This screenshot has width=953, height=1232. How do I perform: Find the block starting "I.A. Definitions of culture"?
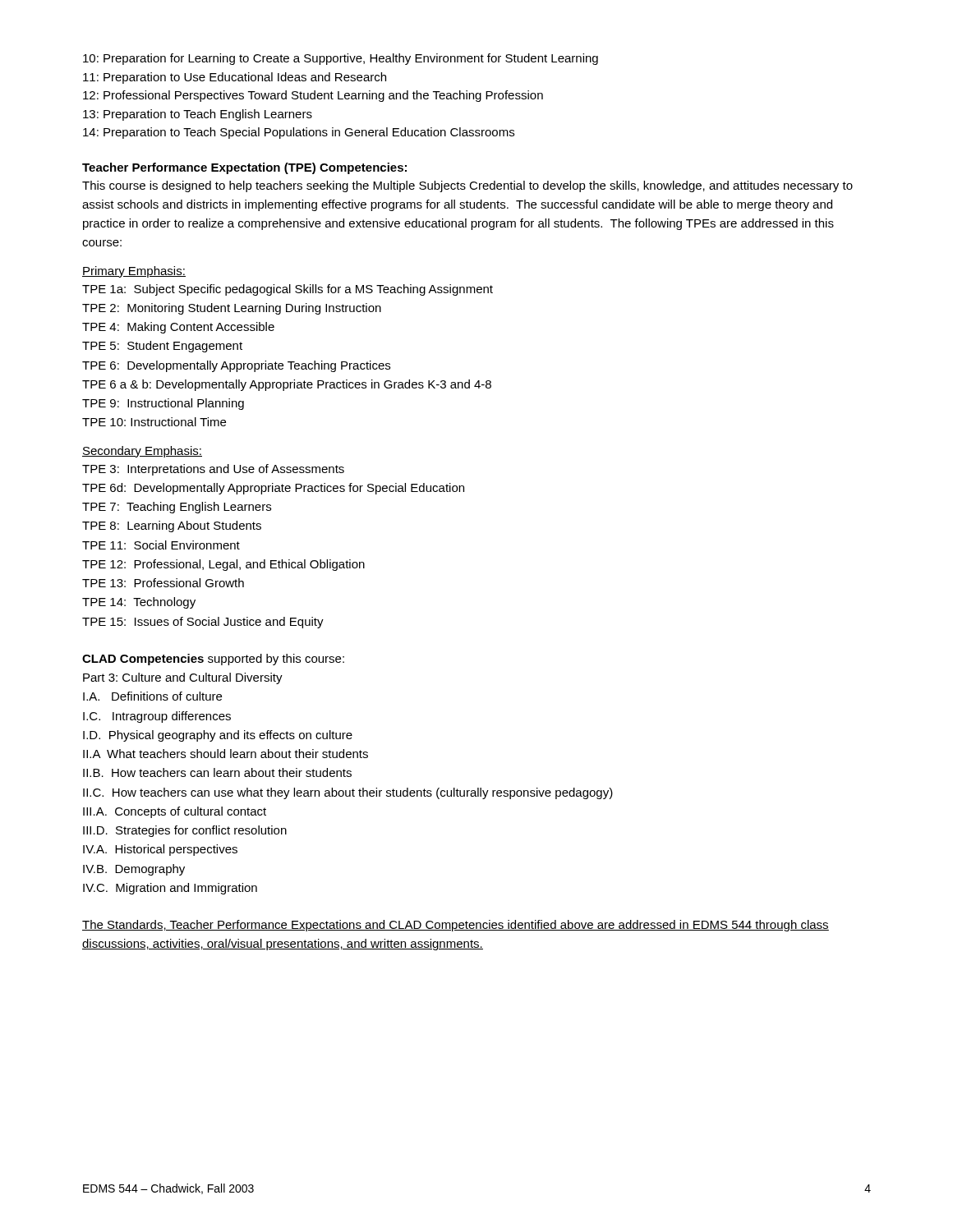(152, 696)
